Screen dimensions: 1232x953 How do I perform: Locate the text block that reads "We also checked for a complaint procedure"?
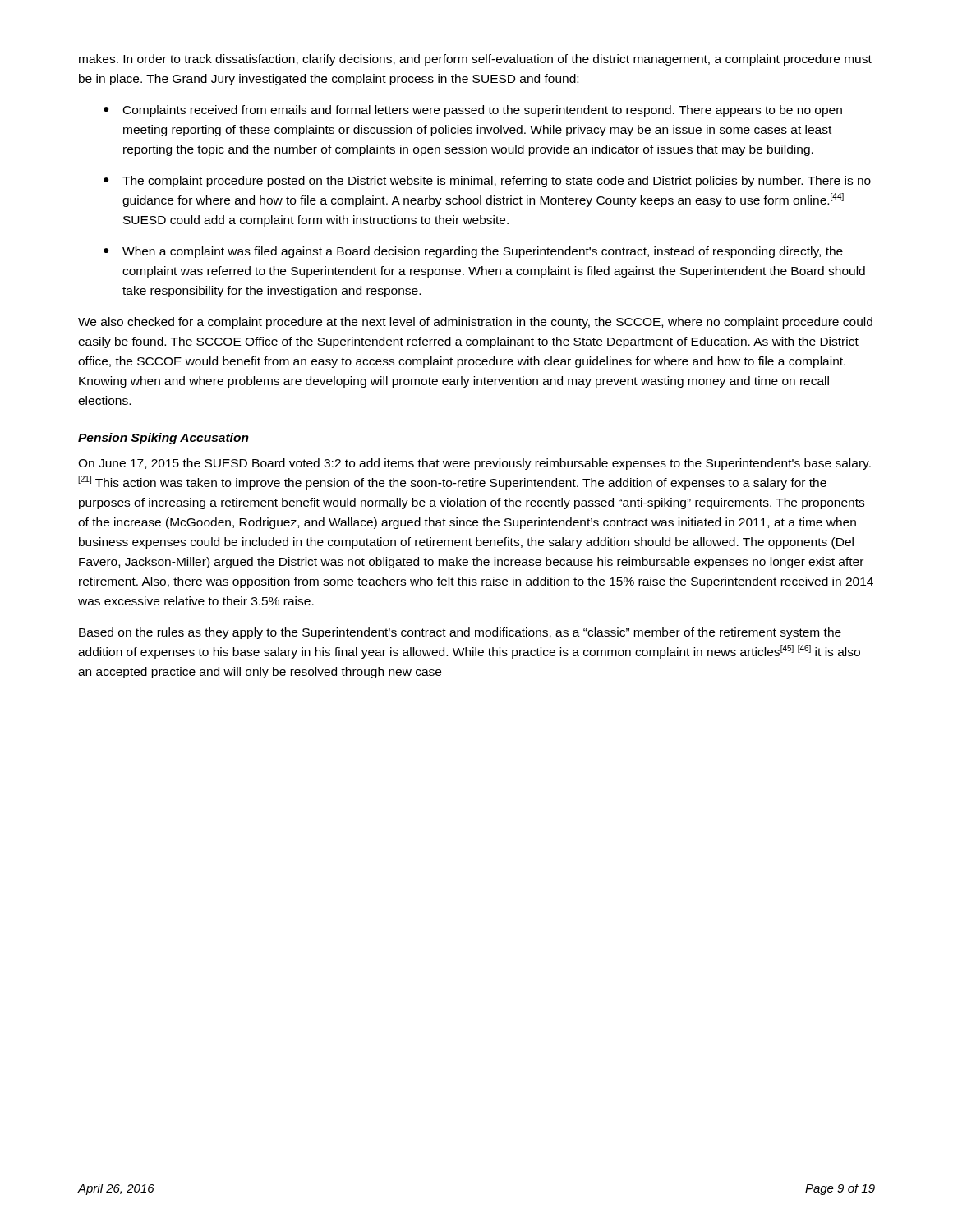476,361
